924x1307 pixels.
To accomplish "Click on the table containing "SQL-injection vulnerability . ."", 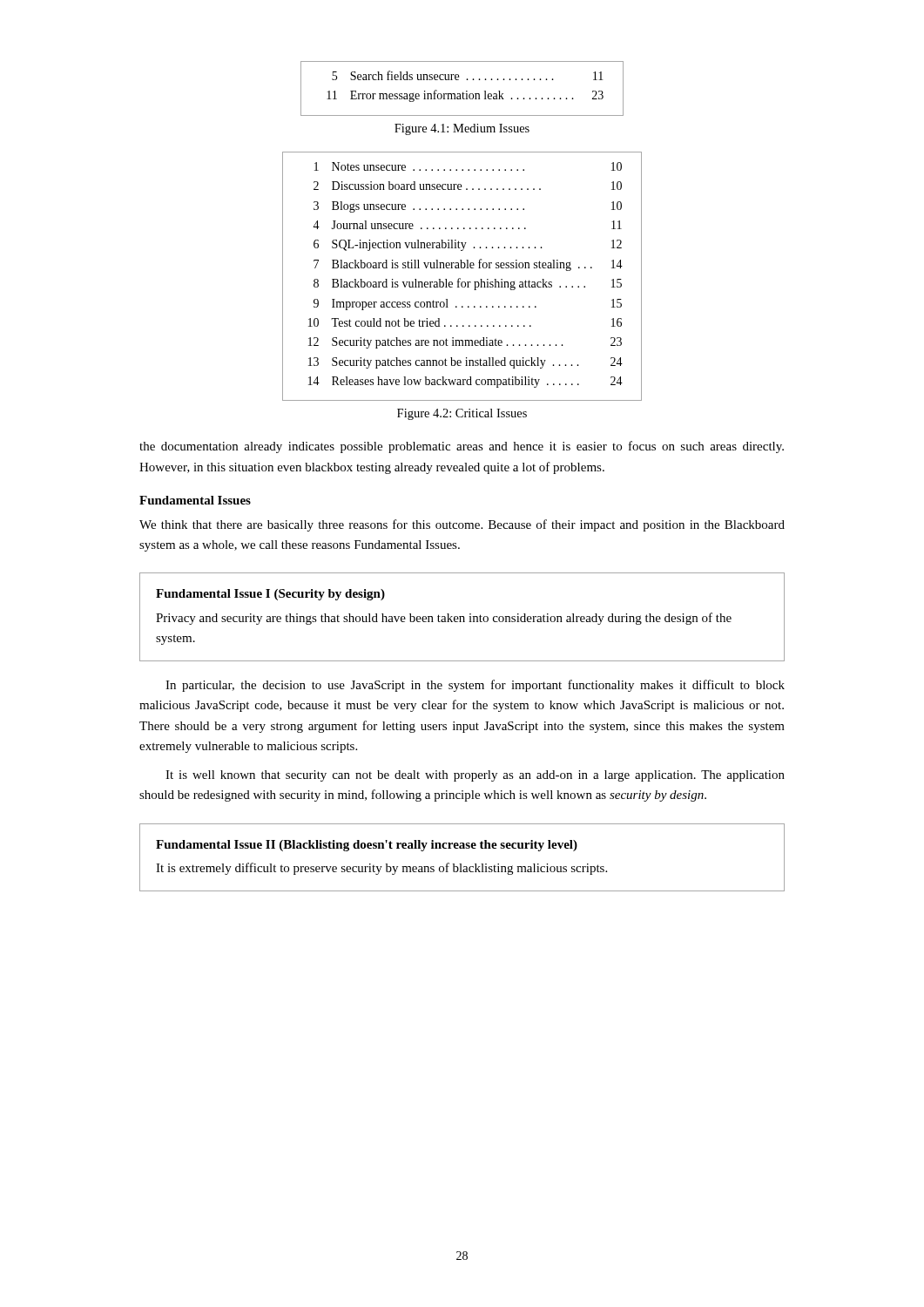I will coord(462,276).
